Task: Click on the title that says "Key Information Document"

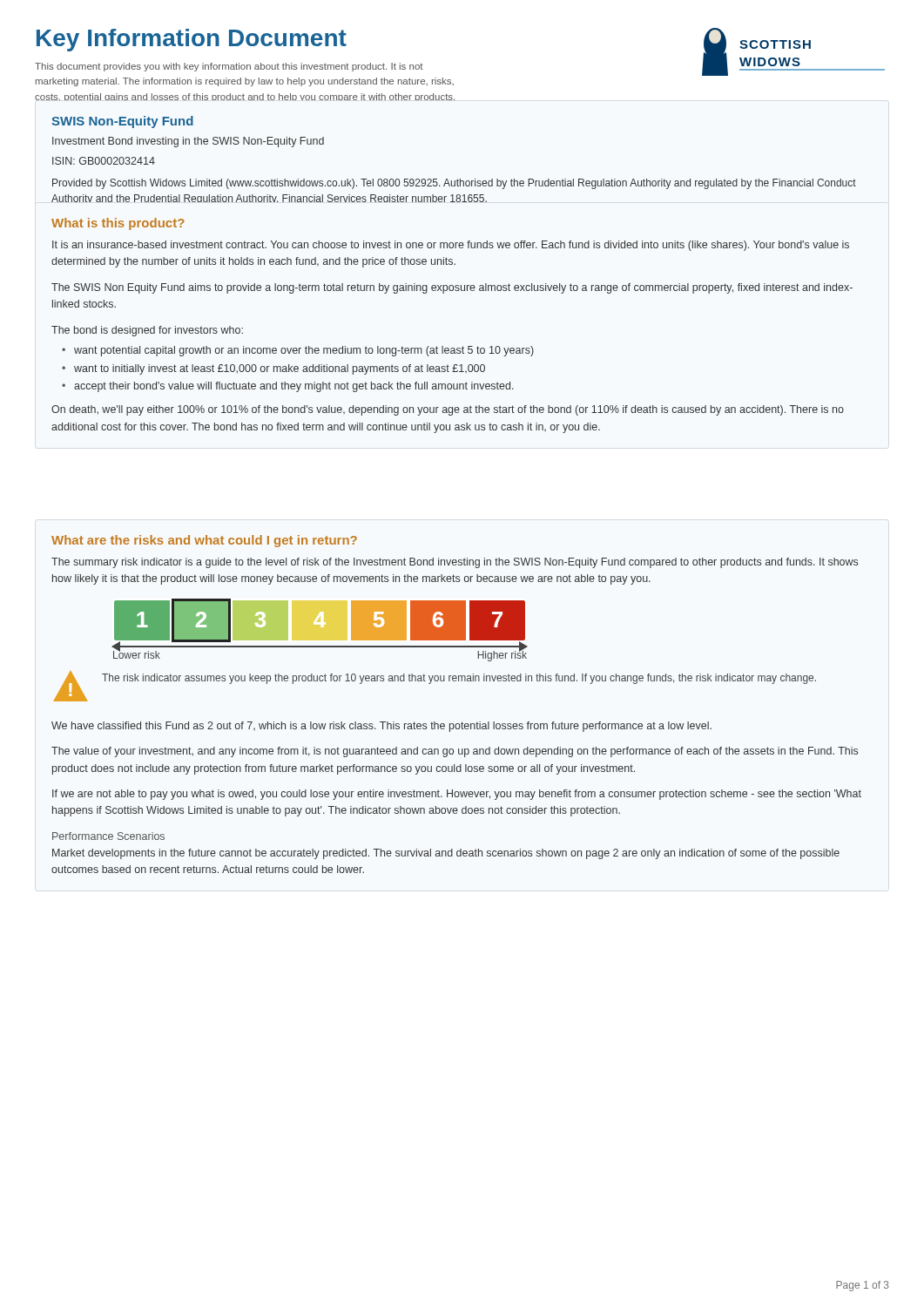Action: [x=191, y=38]
